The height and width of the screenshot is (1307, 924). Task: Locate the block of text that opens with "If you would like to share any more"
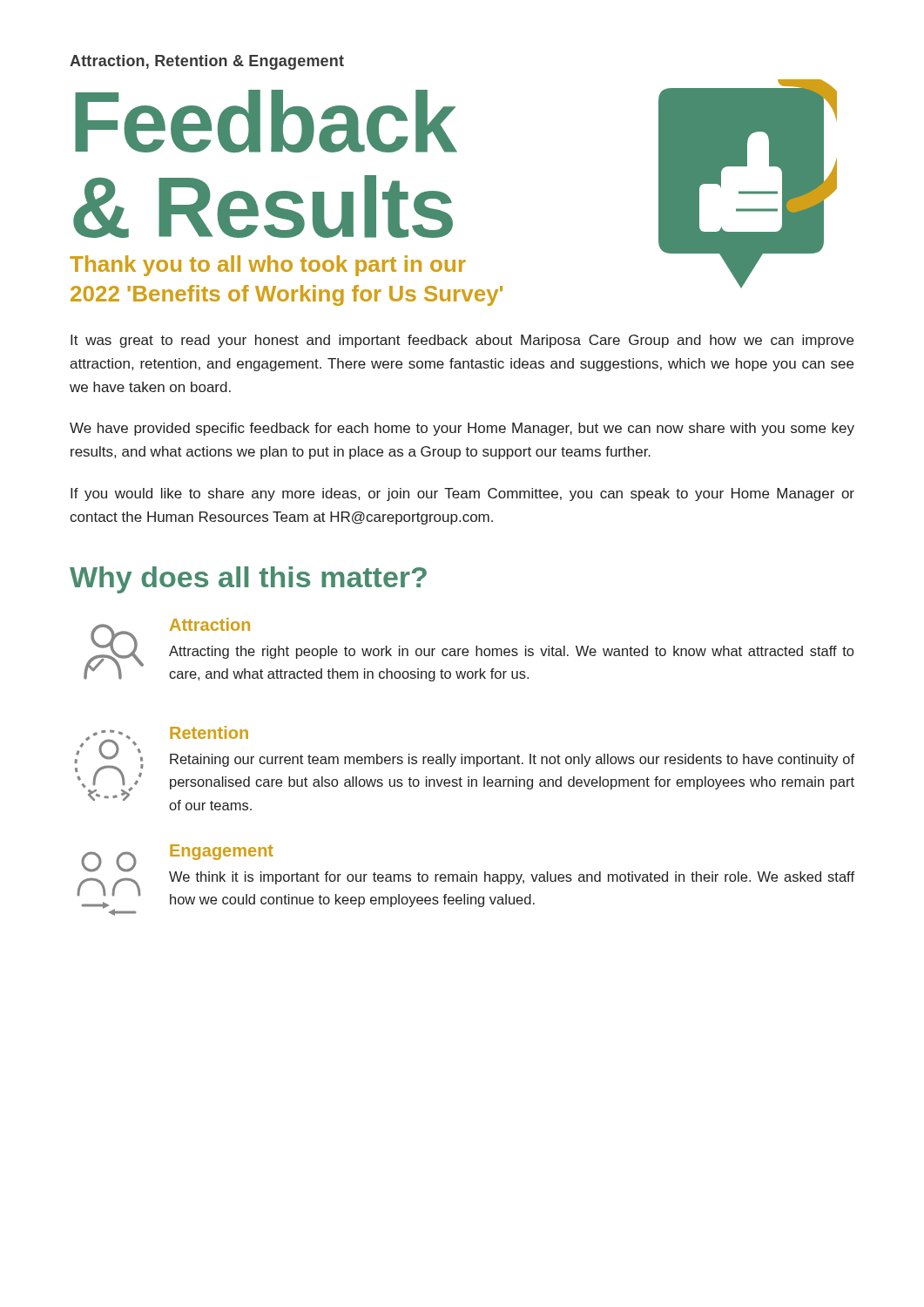(462, 505)
